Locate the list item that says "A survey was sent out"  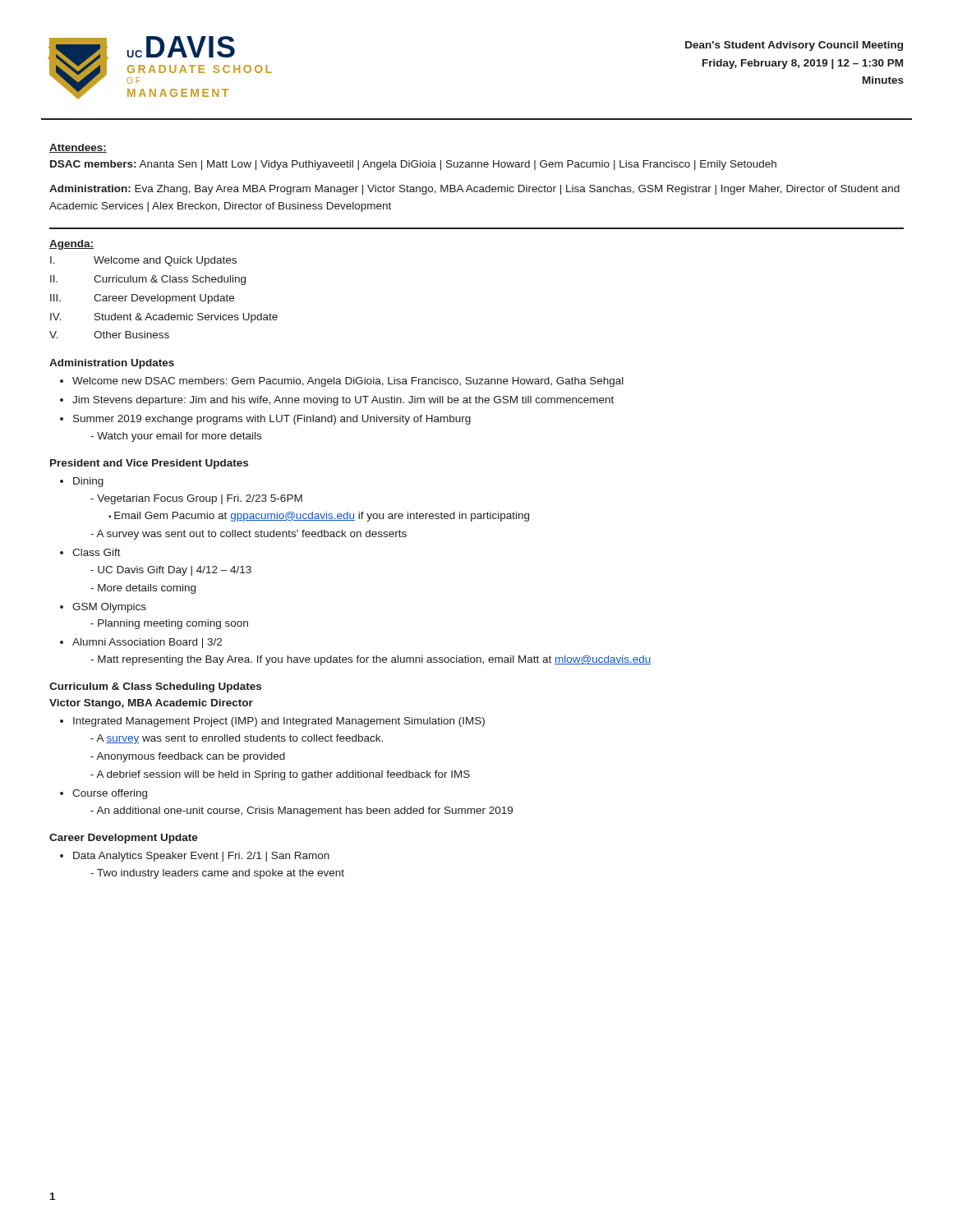point(252,533)
